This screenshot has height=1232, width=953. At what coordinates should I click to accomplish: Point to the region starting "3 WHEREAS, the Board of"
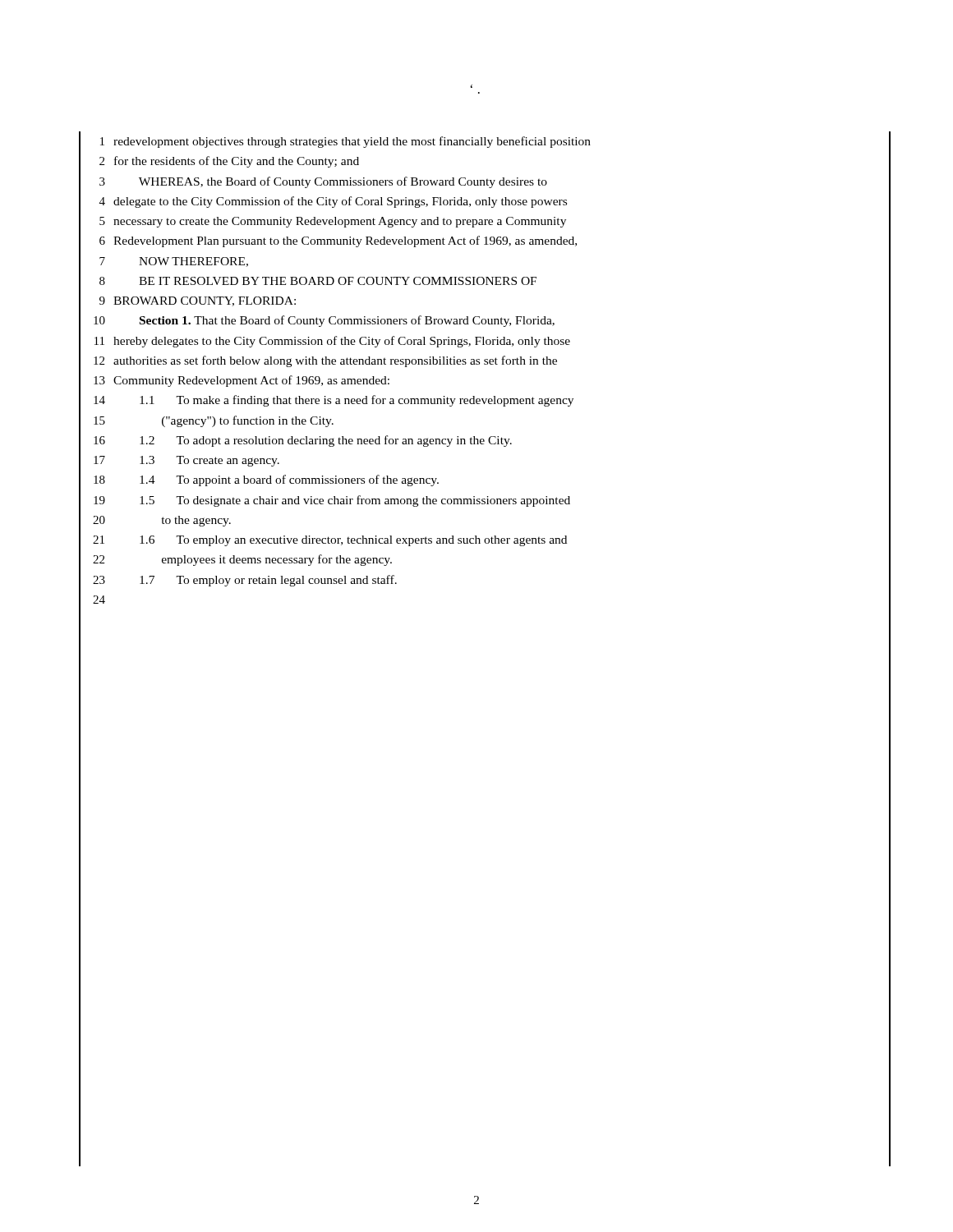point(485,211)
